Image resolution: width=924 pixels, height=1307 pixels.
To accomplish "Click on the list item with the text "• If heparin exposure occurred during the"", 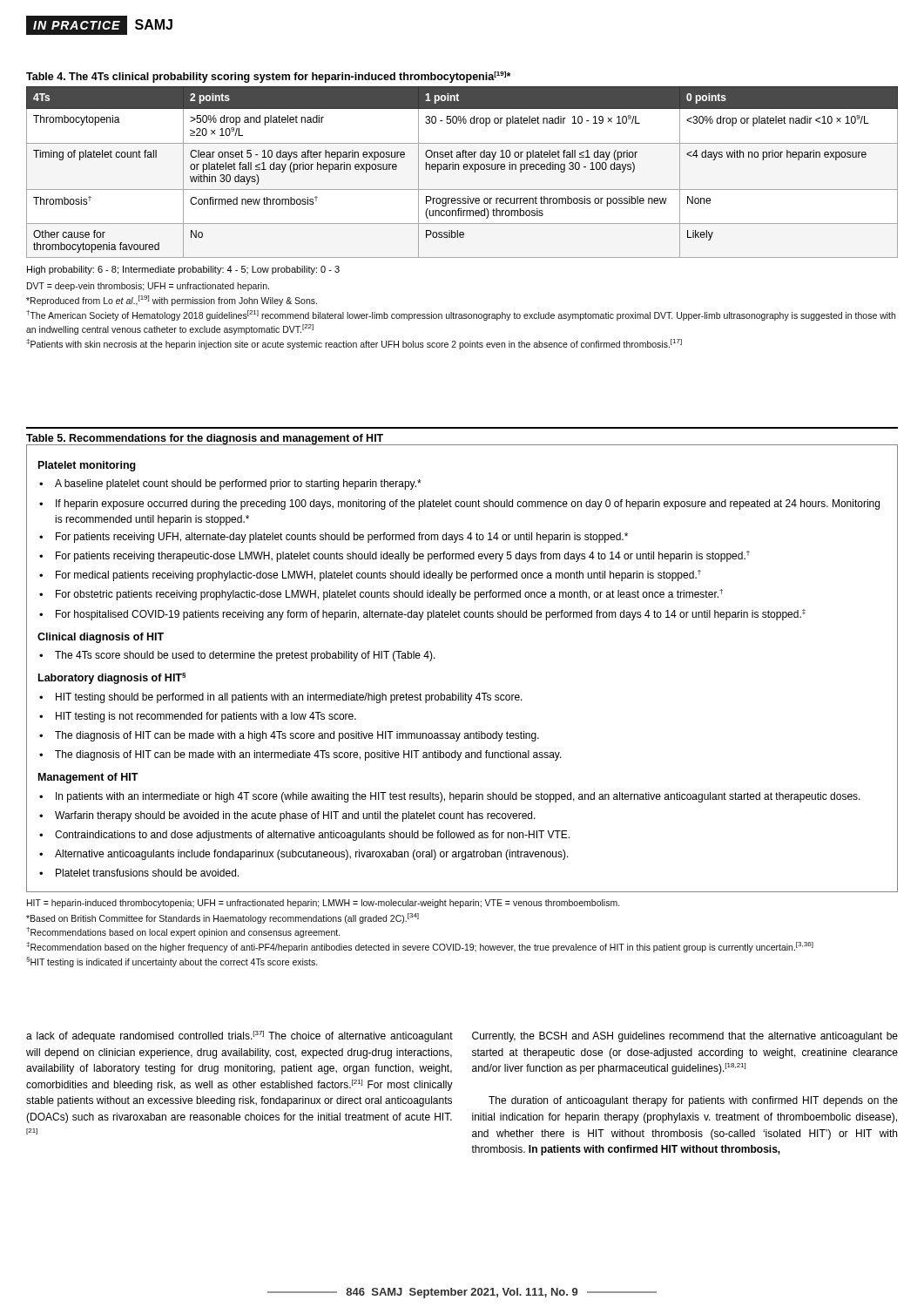I will pos(463,511).
